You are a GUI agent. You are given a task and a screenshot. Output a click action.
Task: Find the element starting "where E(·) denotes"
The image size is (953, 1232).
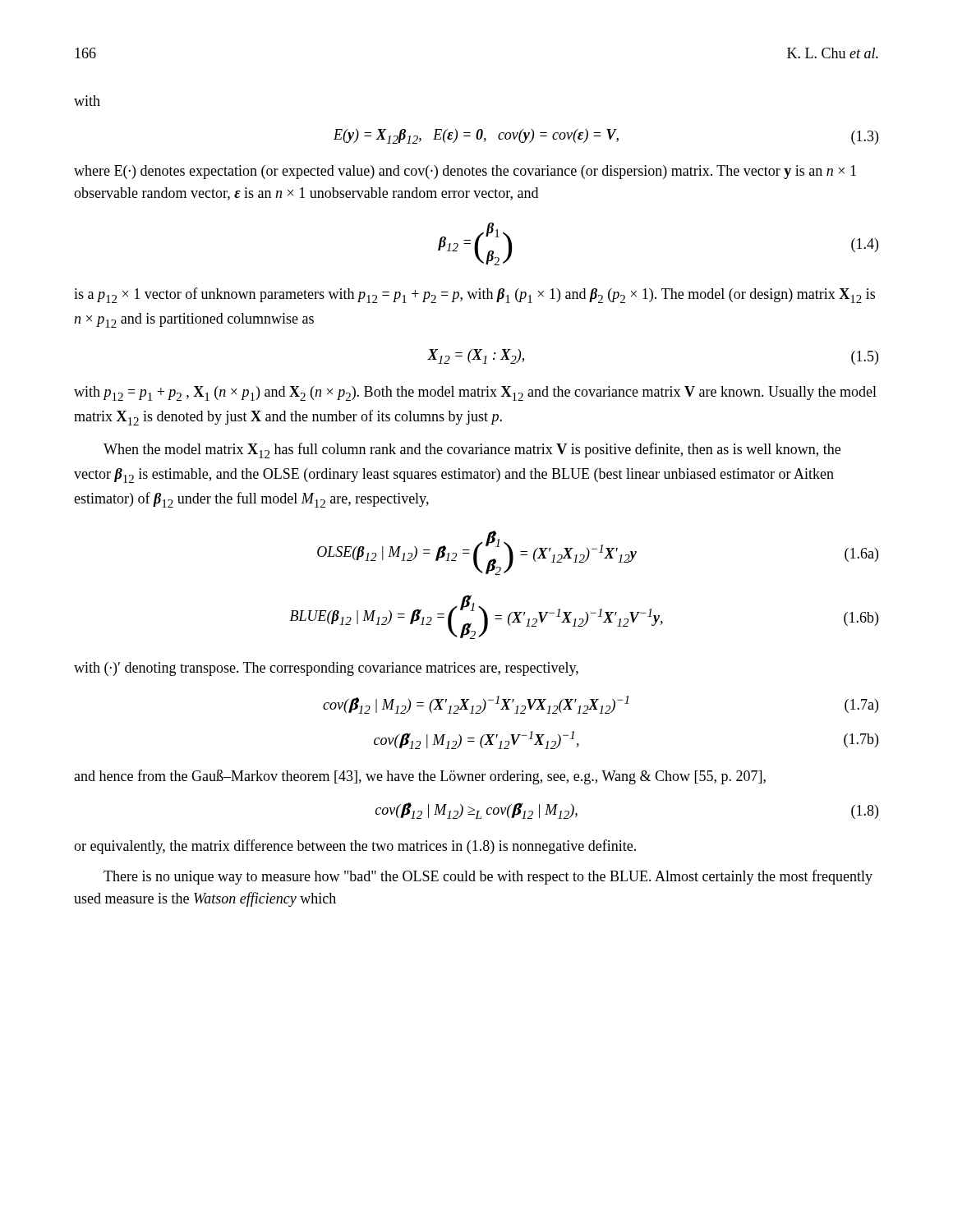[465, 182]
